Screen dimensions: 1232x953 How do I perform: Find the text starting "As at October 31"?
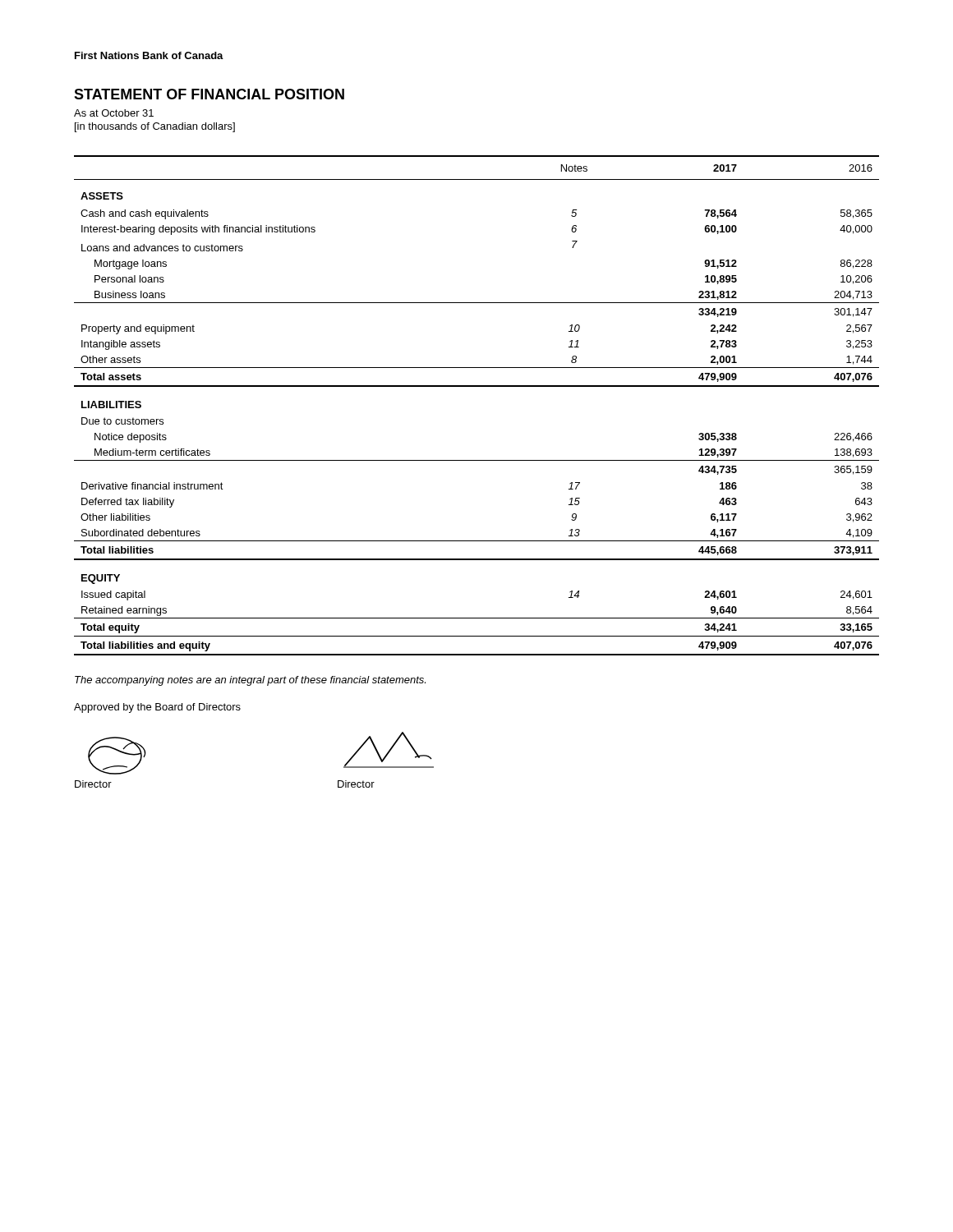(114, 113)
